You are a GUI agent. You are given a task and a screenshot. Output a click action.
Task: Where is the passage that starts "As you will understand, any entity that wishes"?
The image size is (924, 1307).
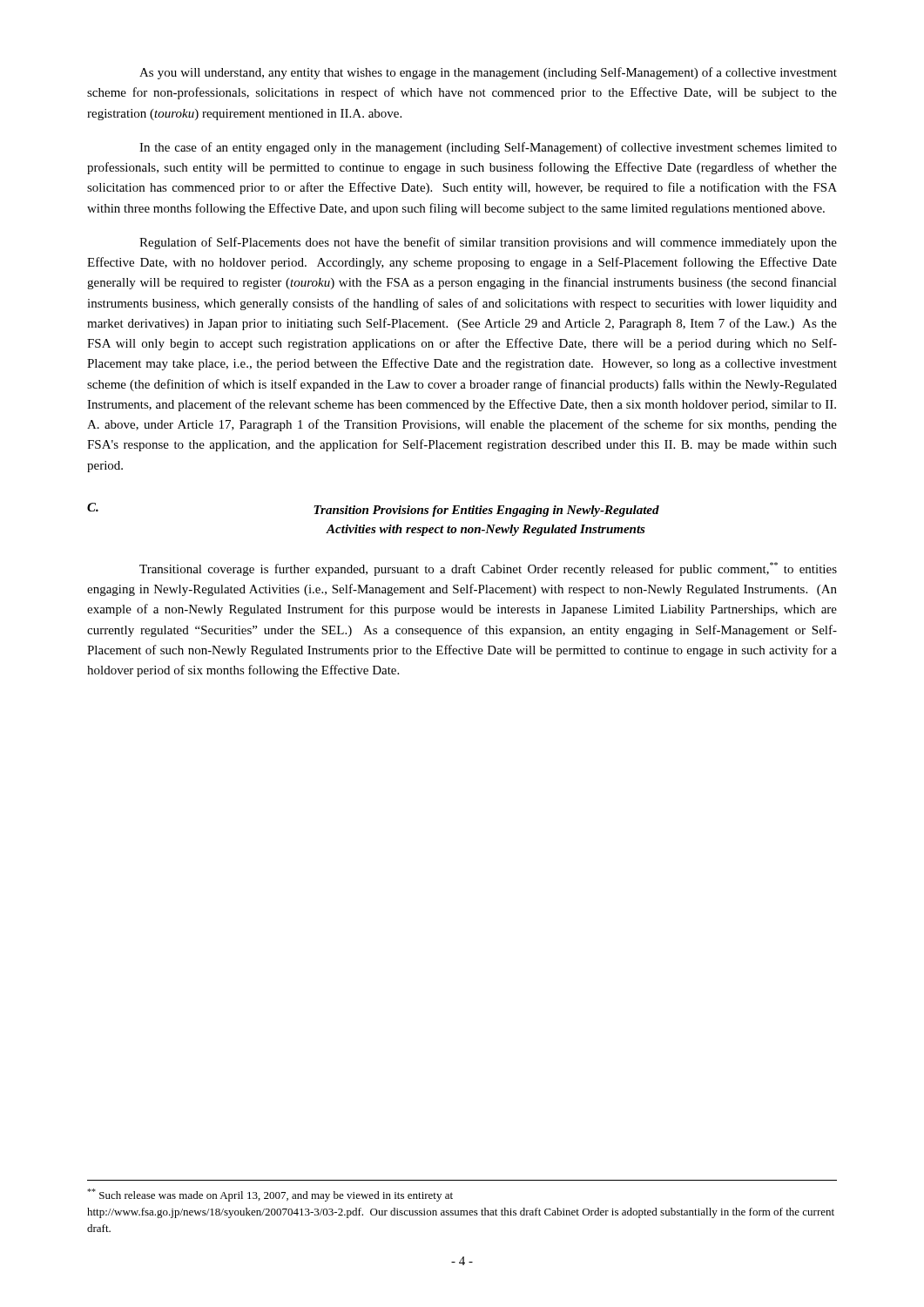click(x=462, y=93)
